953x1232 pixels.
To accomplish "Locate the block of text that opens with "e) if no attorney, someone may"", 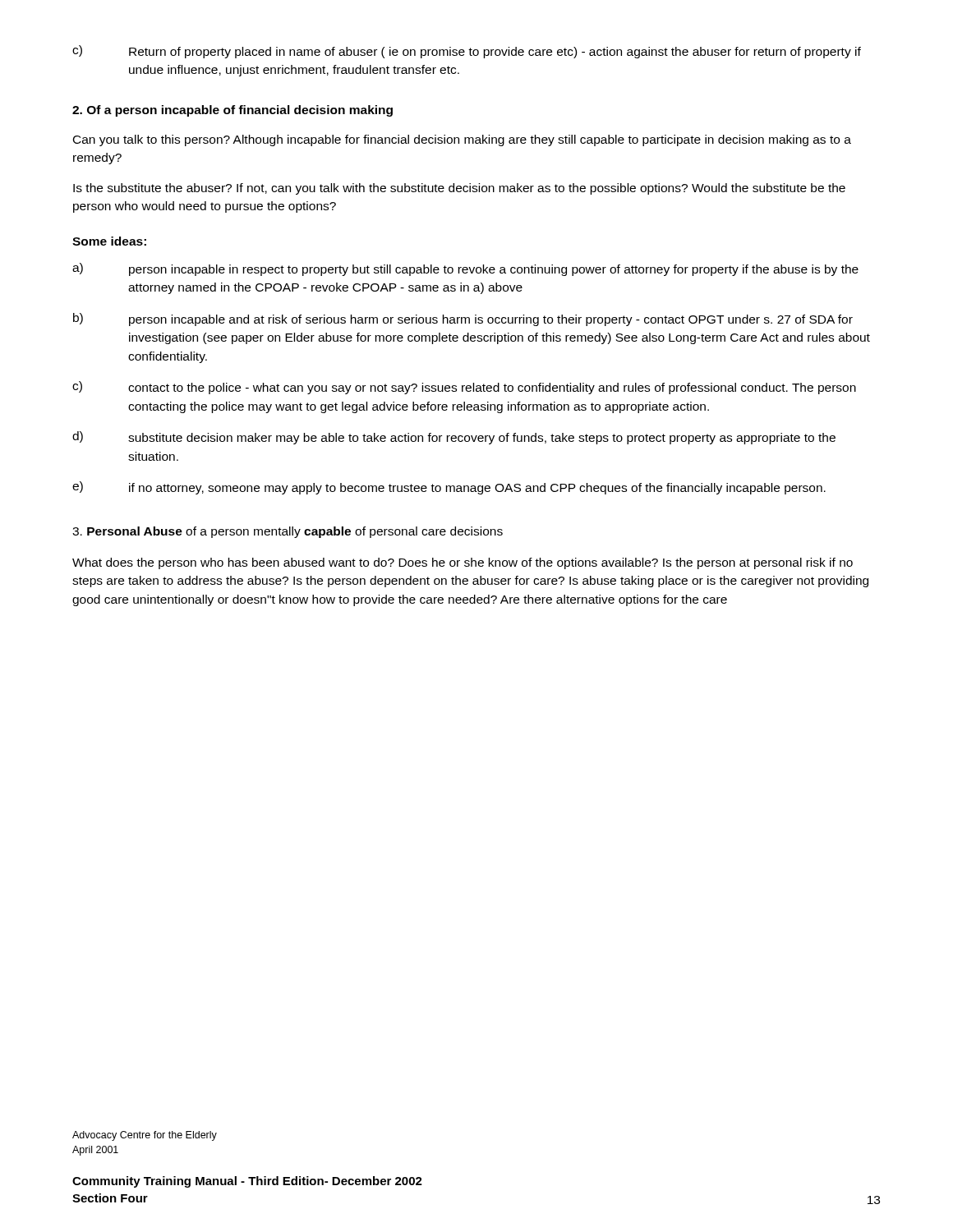I will click(x=476, y=488).
